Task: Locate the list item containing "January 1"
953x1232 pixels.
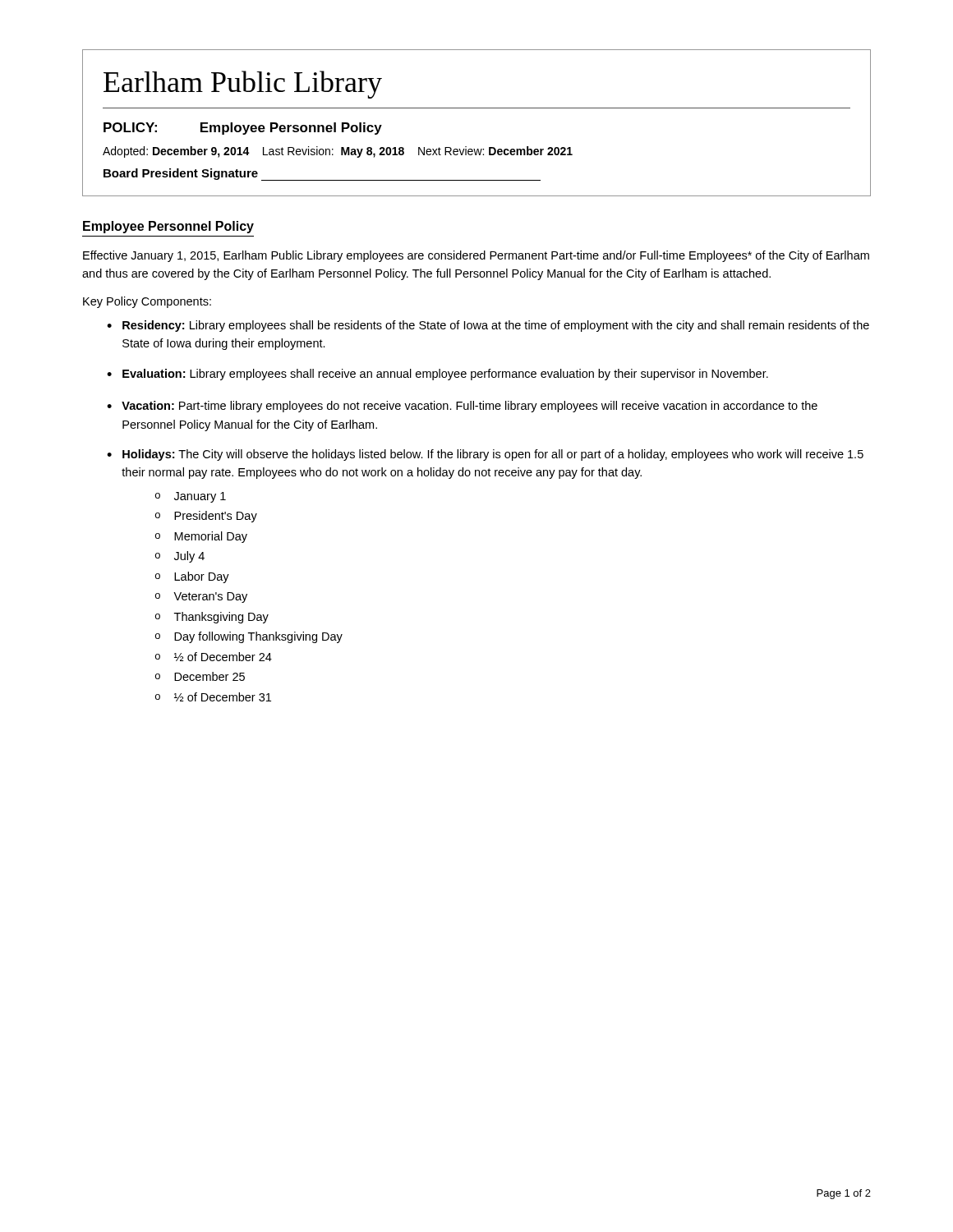Action: tap(200, 496)
